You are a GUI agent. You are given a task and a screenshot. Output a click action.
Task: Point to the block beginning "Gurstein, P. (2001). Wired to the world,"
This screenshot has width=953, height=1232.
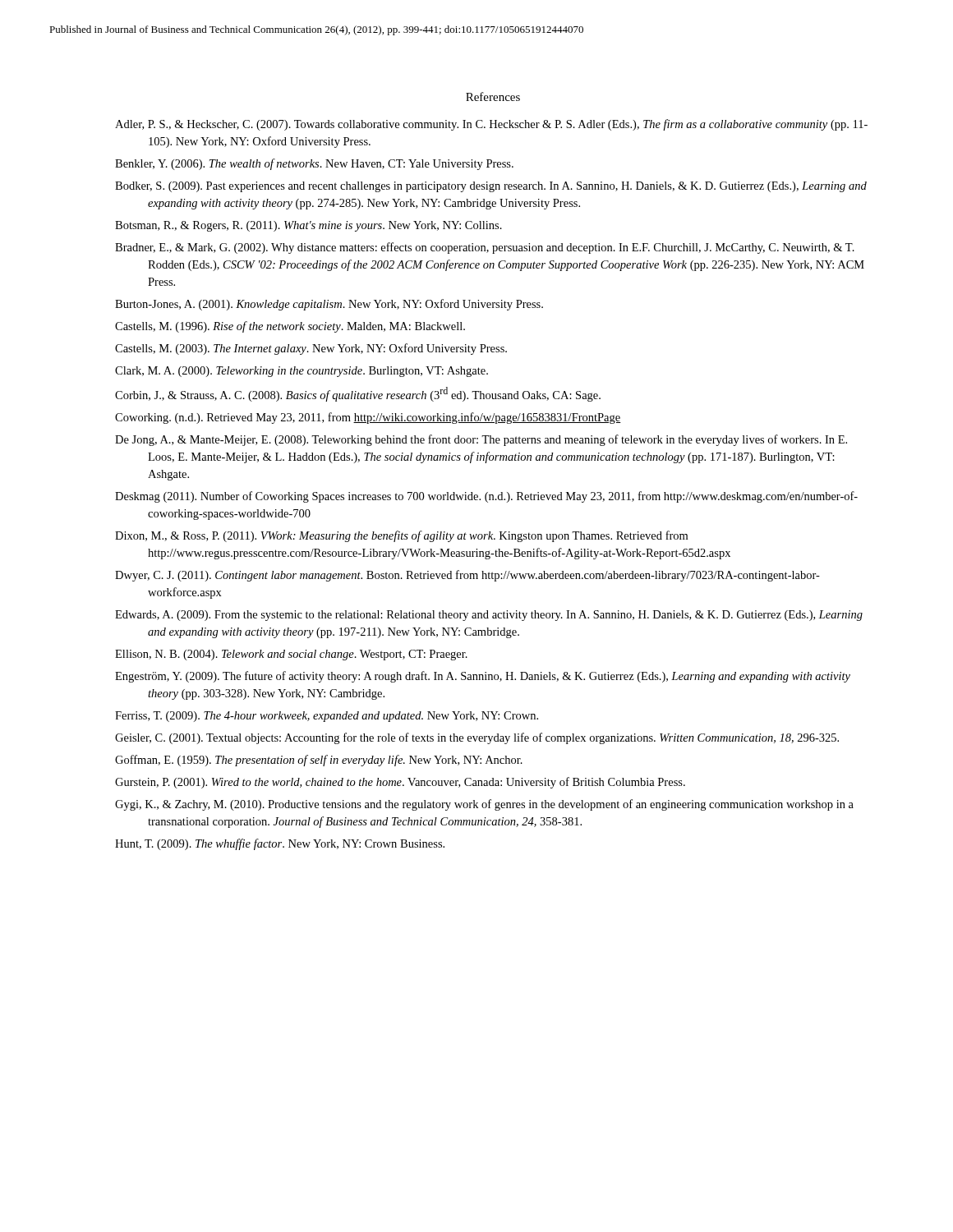[x=400, y=782]
